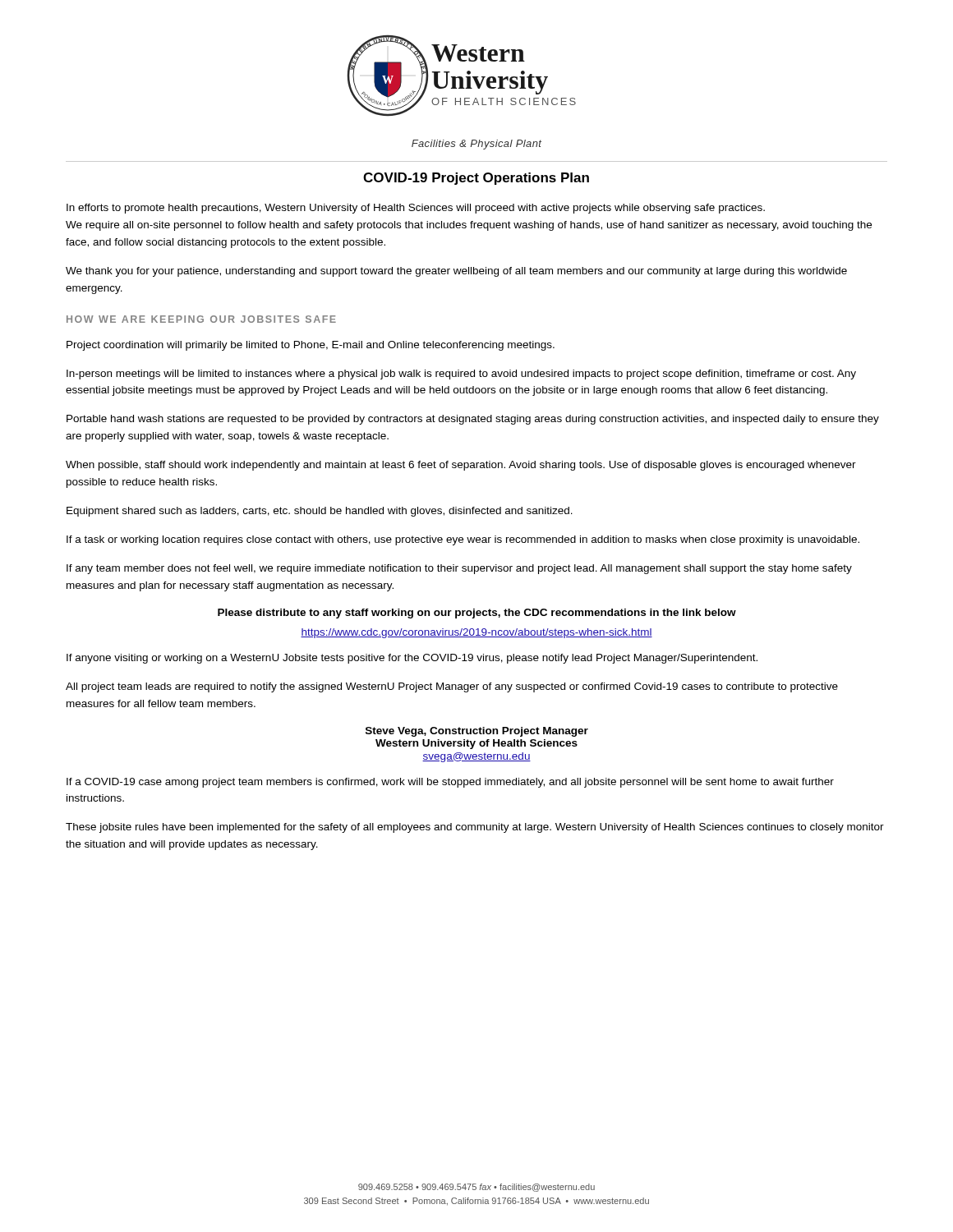The image size is (953, 1232).
Task: Click on the passage starting "Portable hand wash stations are"
Action: 472,427
